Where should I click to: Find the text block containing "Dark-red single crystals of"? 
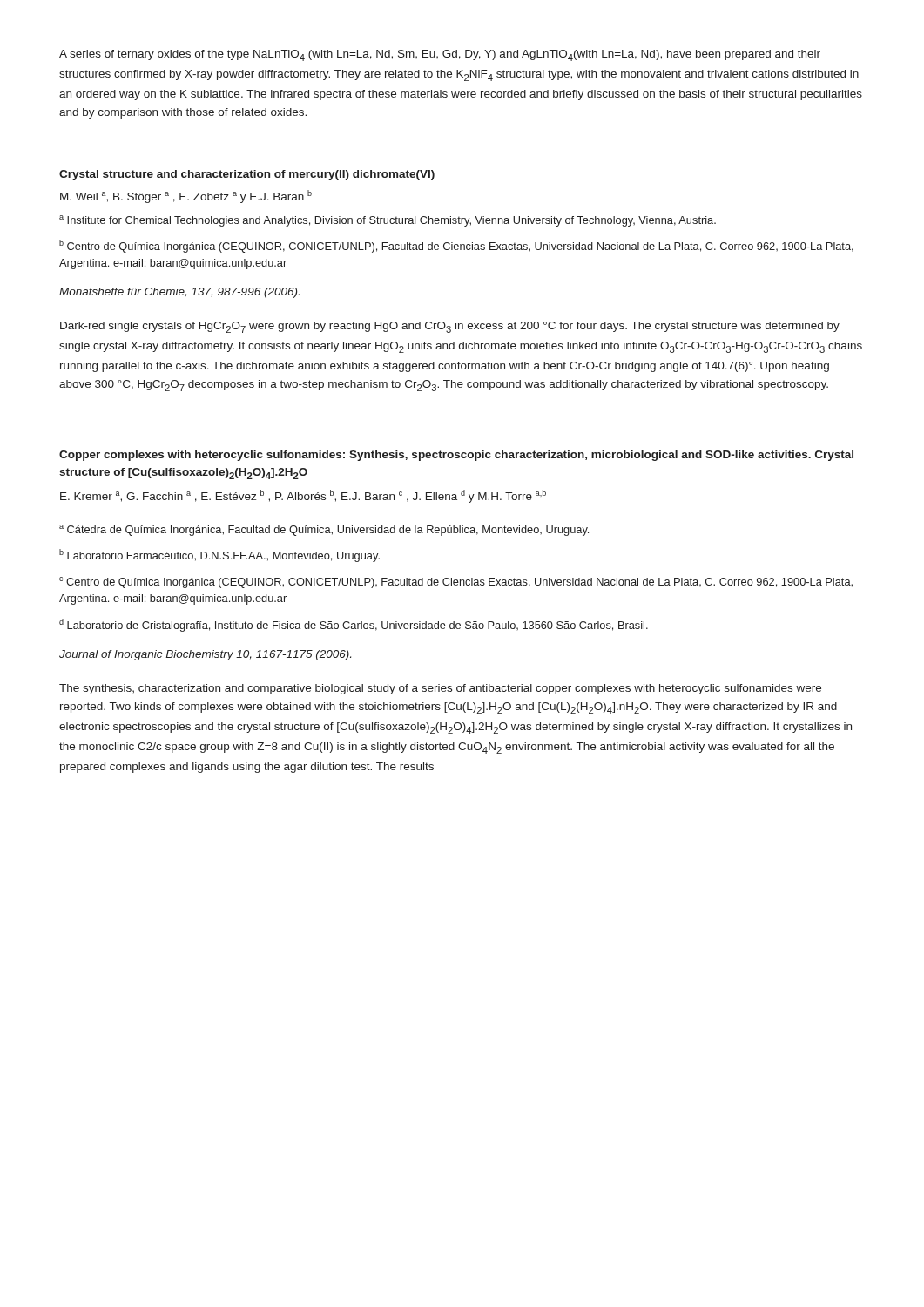pos(461,356)
